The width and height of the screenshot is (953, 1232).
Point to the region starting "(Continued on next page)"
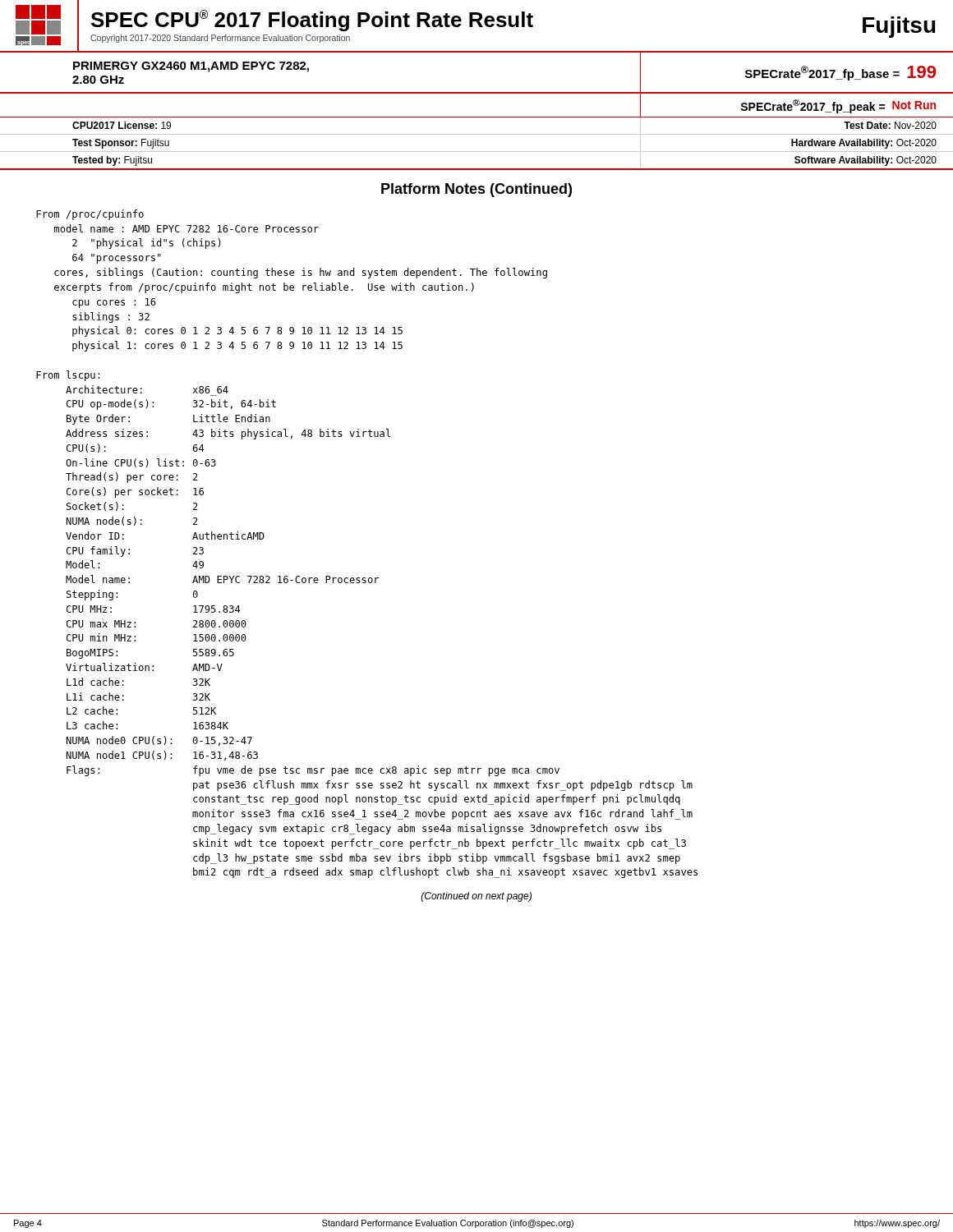(476, 896)
